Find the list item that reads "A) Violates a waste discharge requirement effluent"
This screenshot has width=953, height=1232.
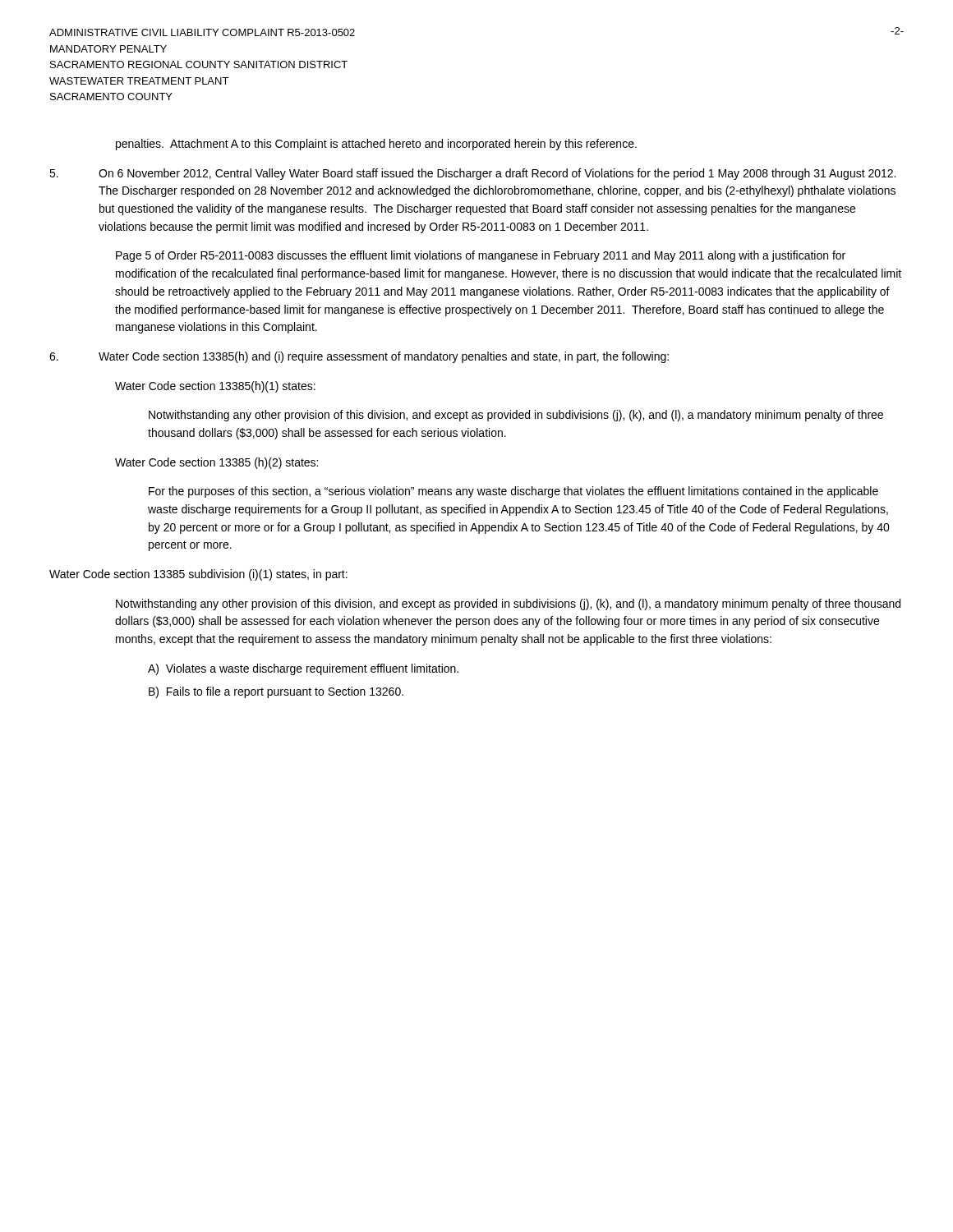(304, 668)
